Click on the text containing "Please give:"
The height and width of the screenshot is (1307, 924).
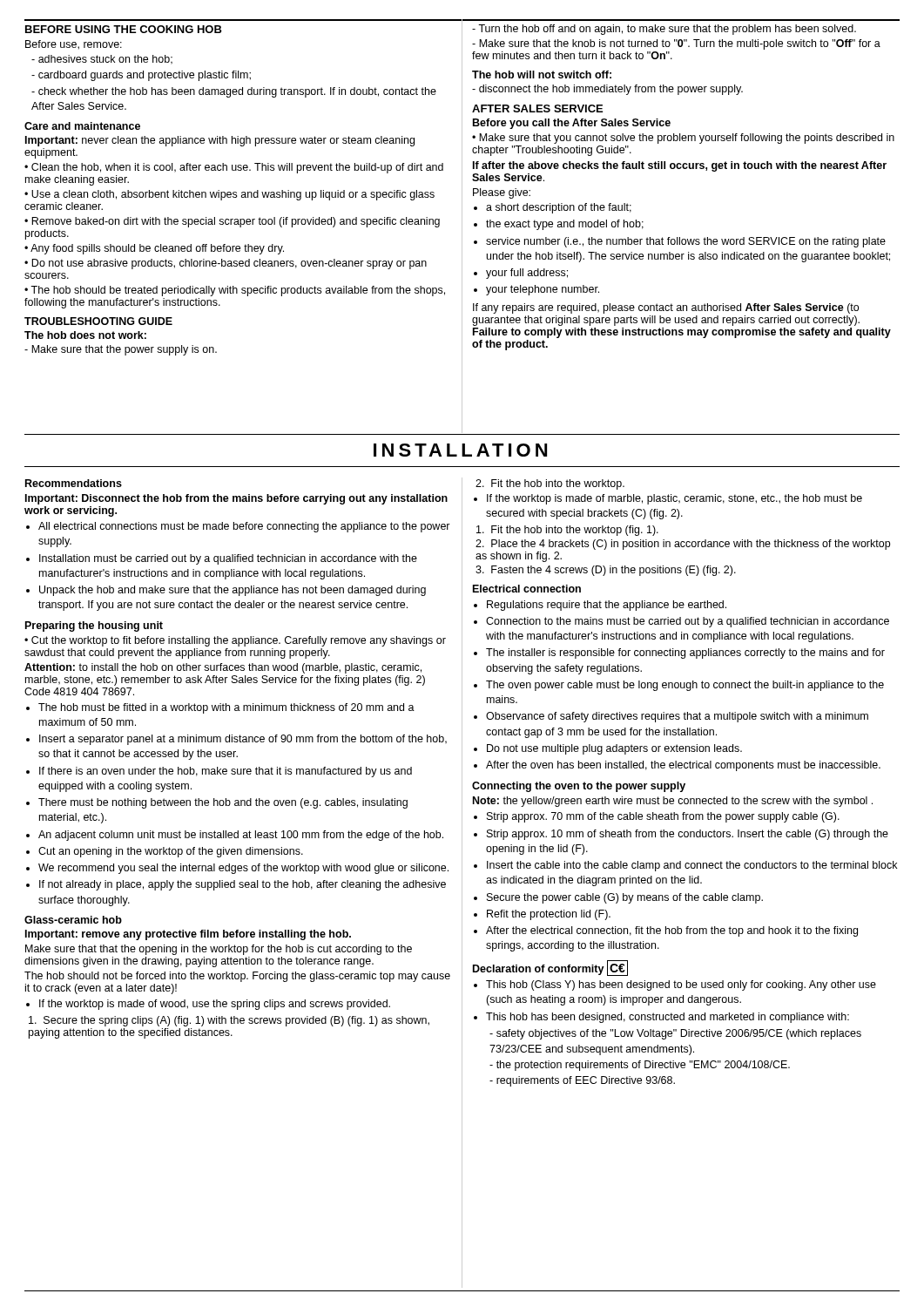click(x=502, y=193)
